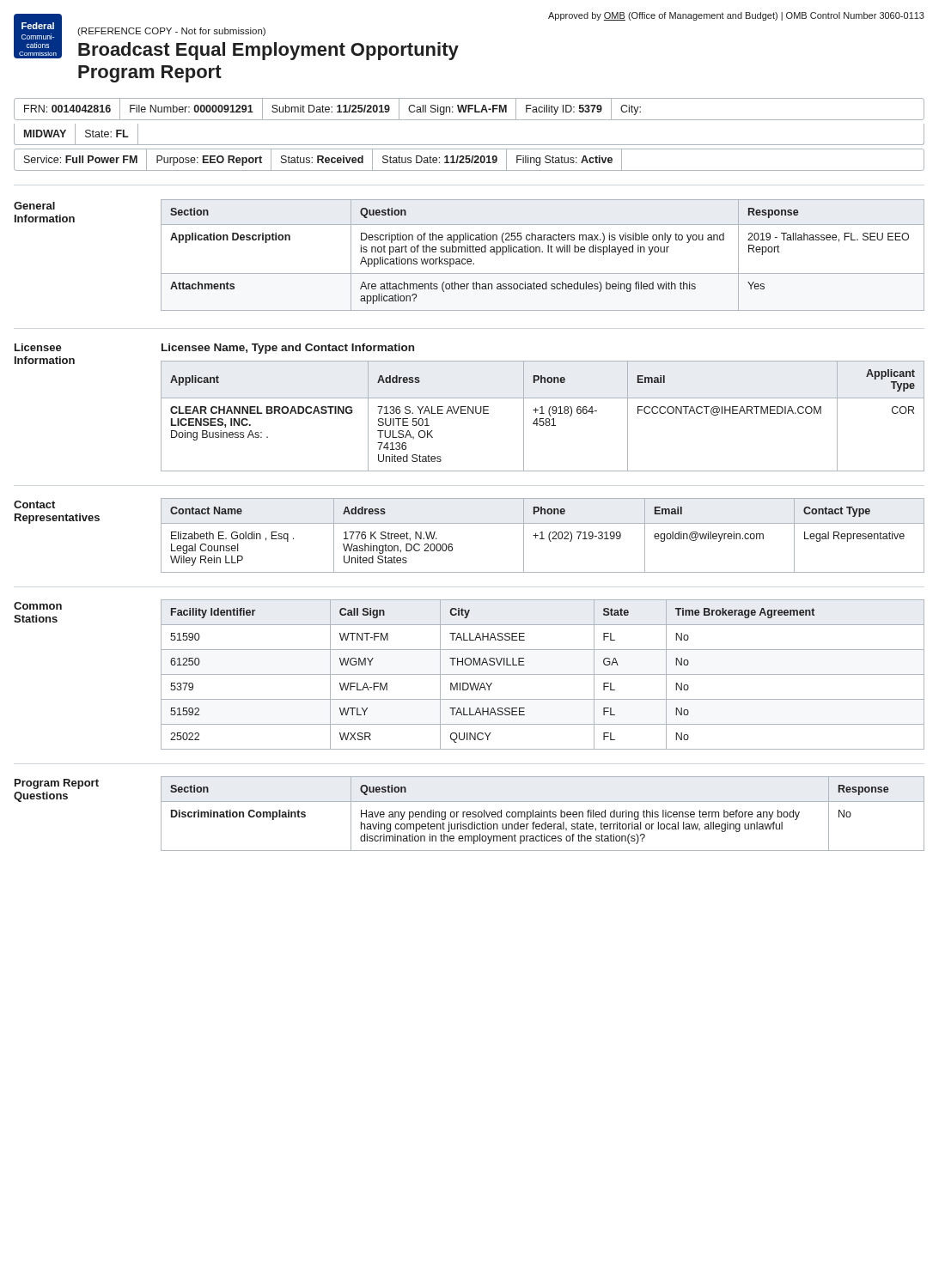Select the text that reads "(REFERENCE COPY - Not for submission)"
Screen dimensions: 1288x945
pyautogui.click(x=172, y=31)
